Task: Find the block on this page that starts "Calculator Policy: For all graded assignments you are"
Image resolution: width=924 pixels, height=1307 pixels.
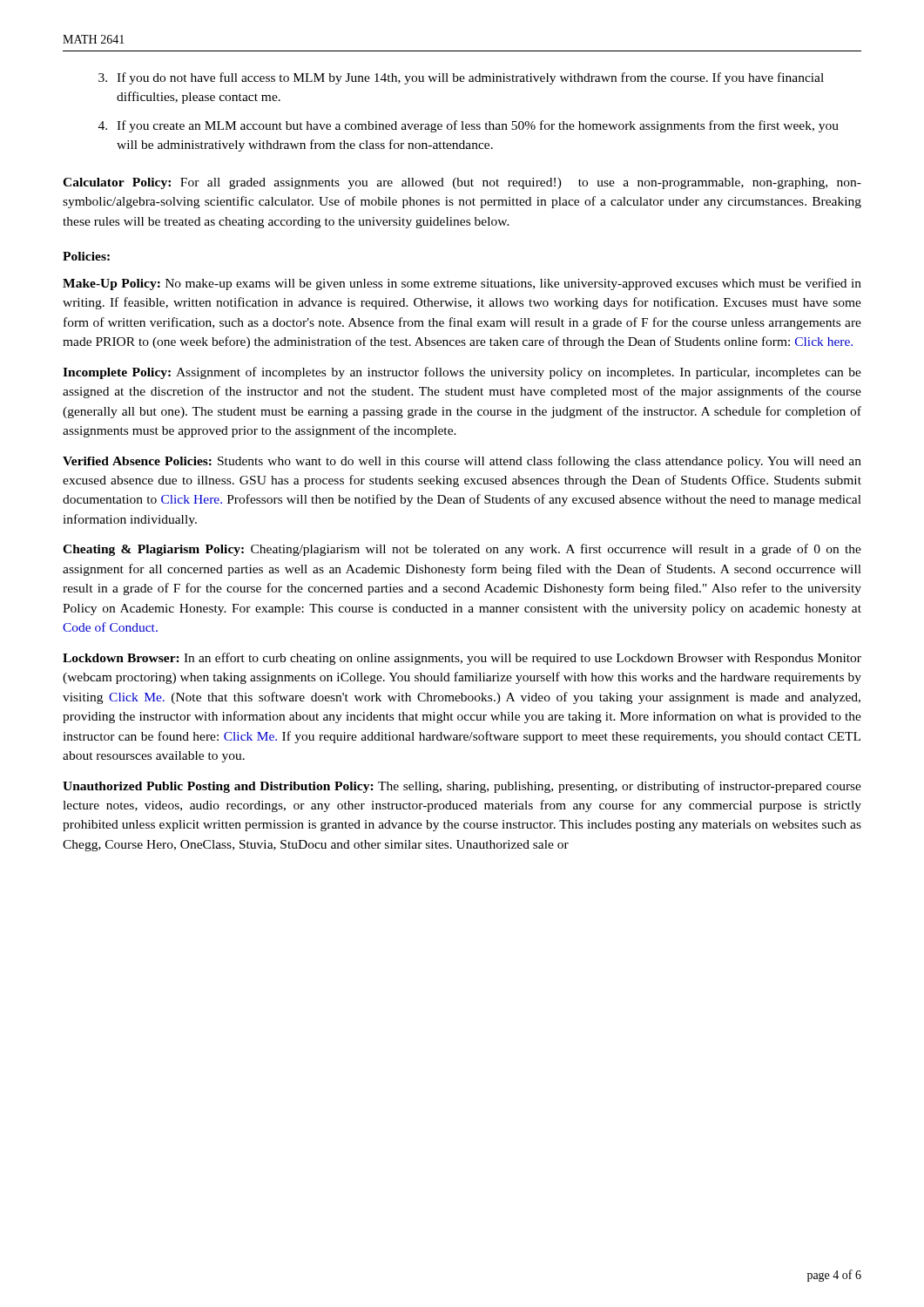Action: tap(462, 201)
